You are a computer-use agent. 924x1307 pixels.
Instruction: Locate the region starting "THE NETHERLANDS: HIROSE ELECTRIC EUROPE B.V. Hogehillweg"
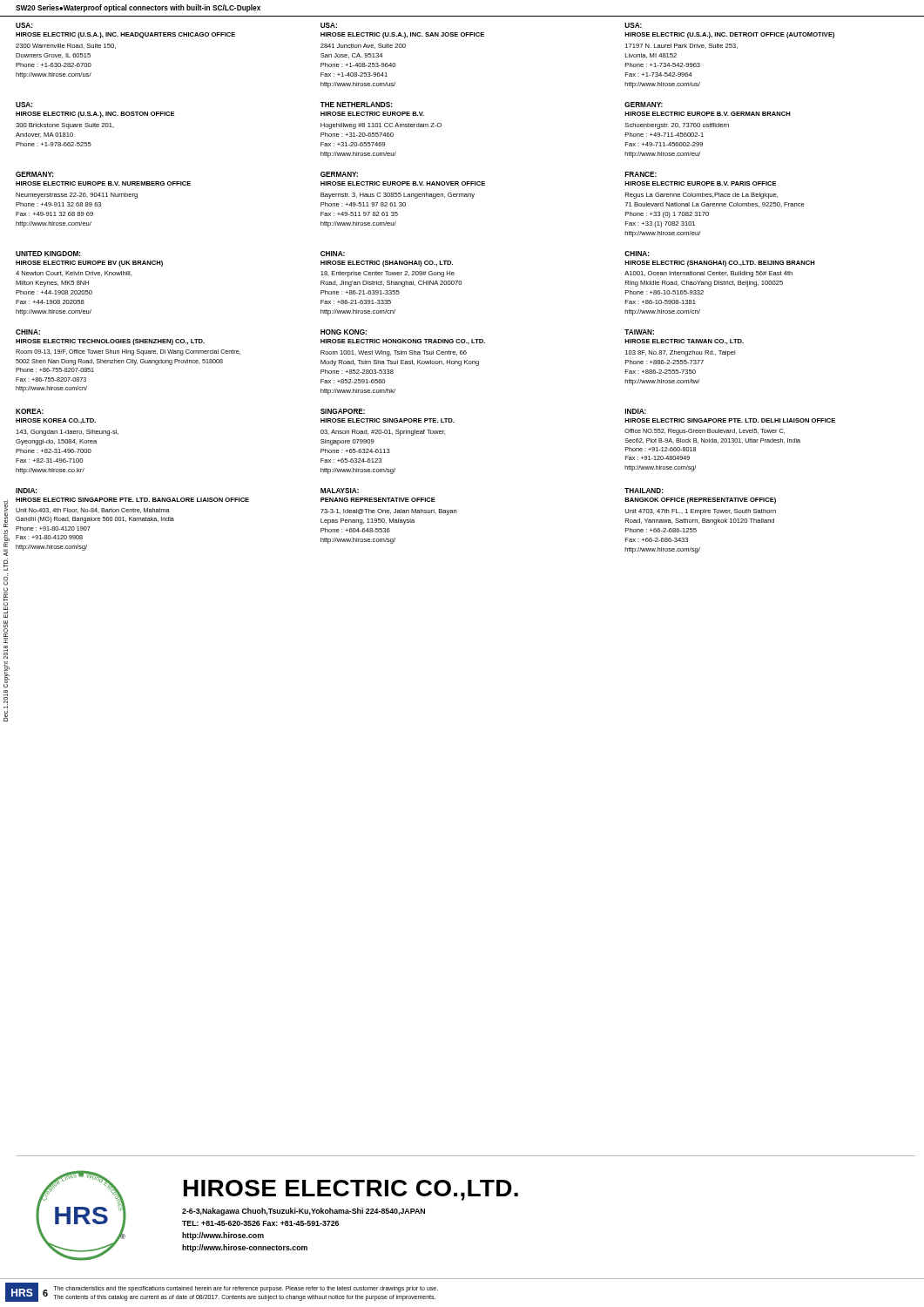click(x=356, y=105)
